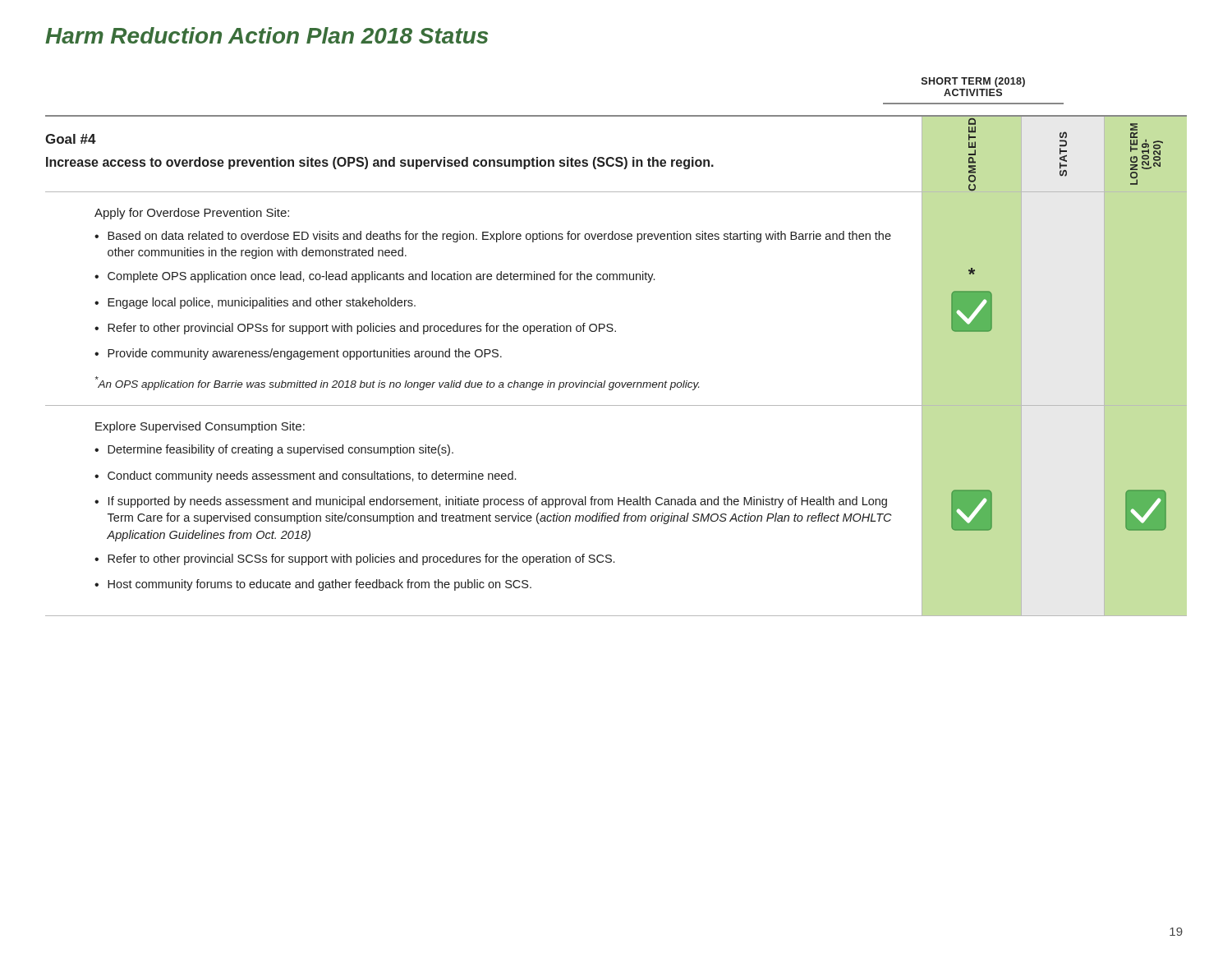Navigate to the block starting "• Conduct community needs assessment and consultations,"
Viewport: 1232px width, 953px height.
(x=306, y=476)
